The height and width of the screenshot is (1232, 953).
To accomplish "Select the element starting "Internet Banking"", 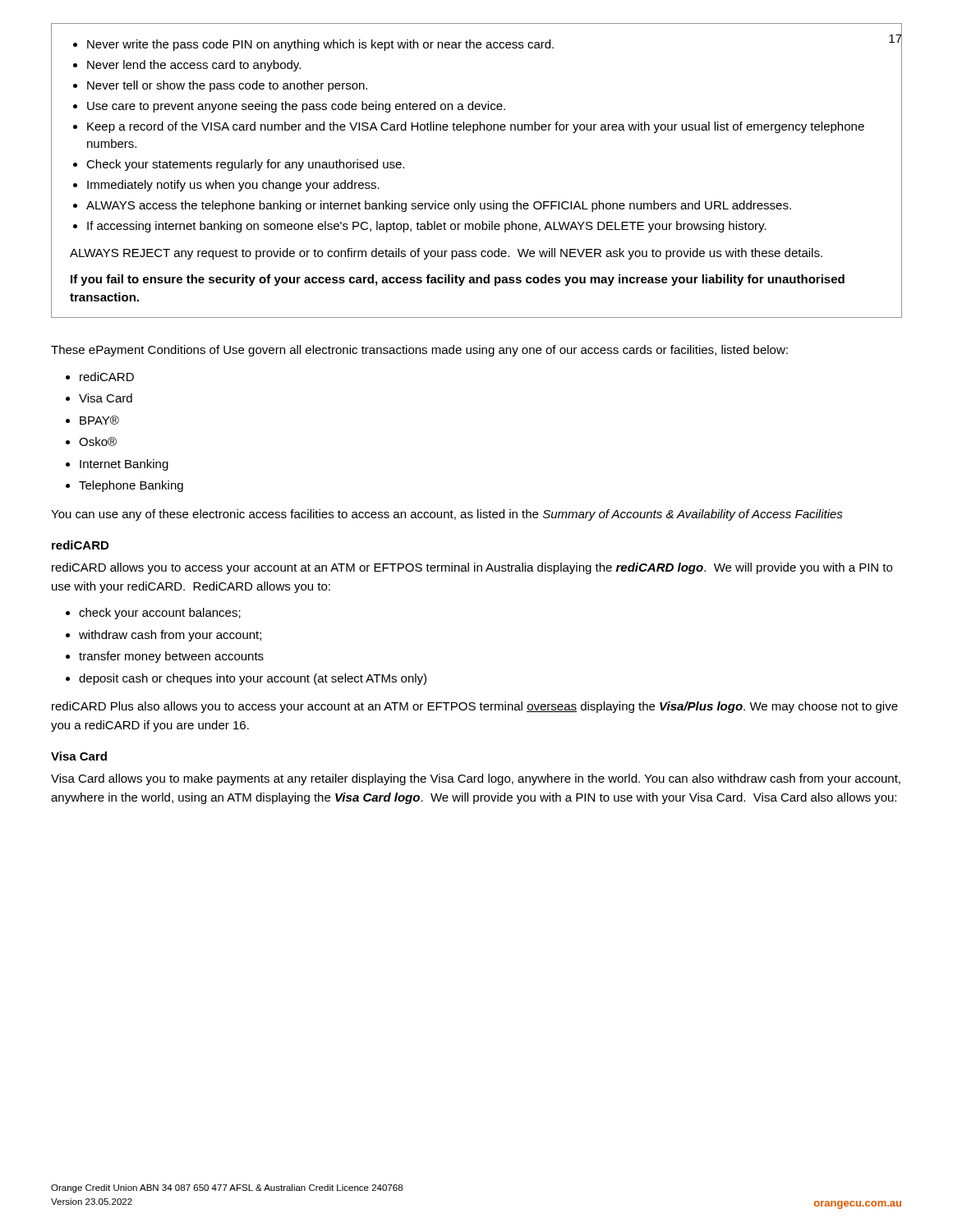I will point(124,463).
